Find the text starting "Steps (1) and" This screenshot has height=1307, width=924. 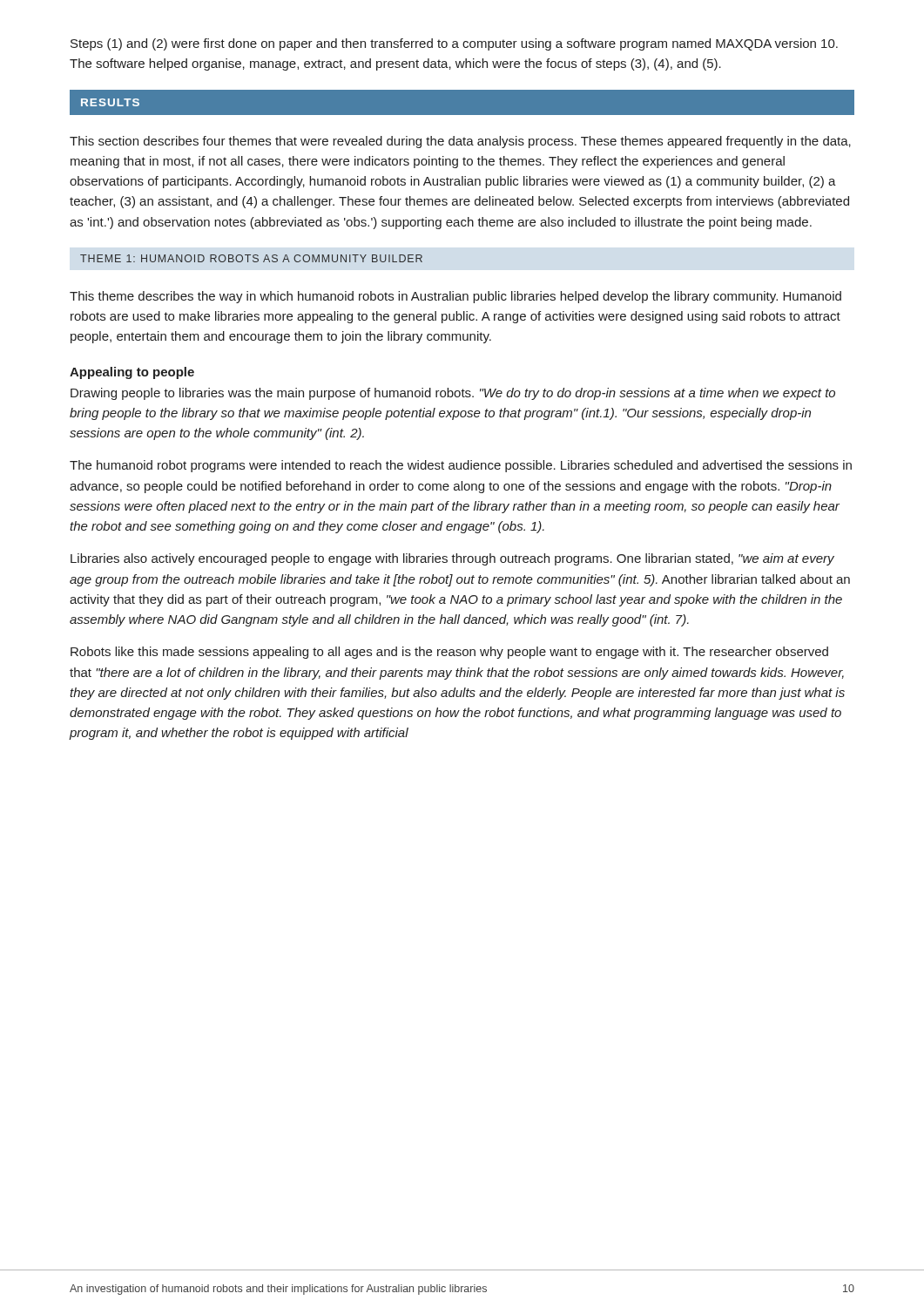tap(462, 53)
